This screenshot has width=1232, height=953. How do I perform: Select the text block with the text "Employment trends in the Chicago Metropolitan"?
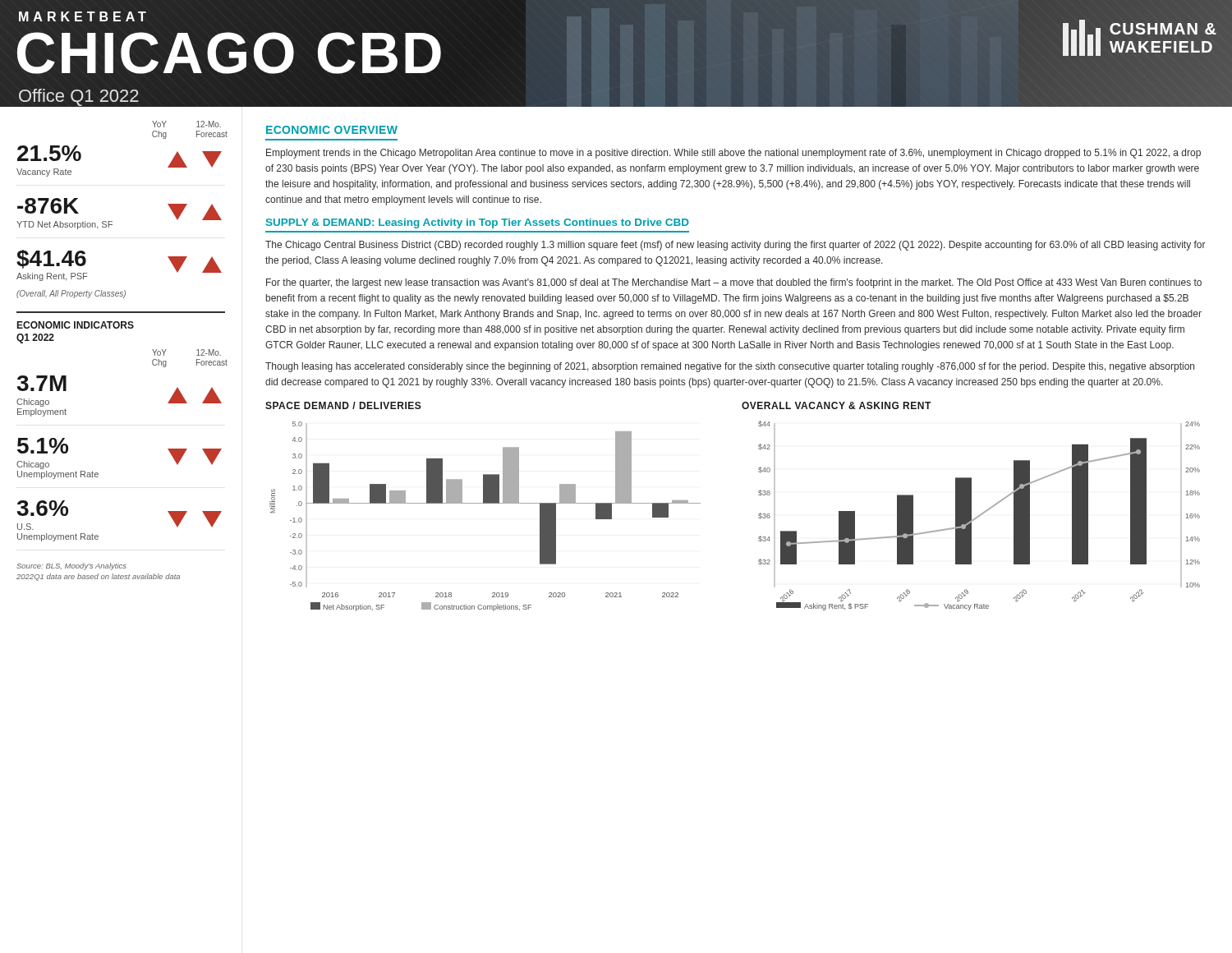pos(733,176)
